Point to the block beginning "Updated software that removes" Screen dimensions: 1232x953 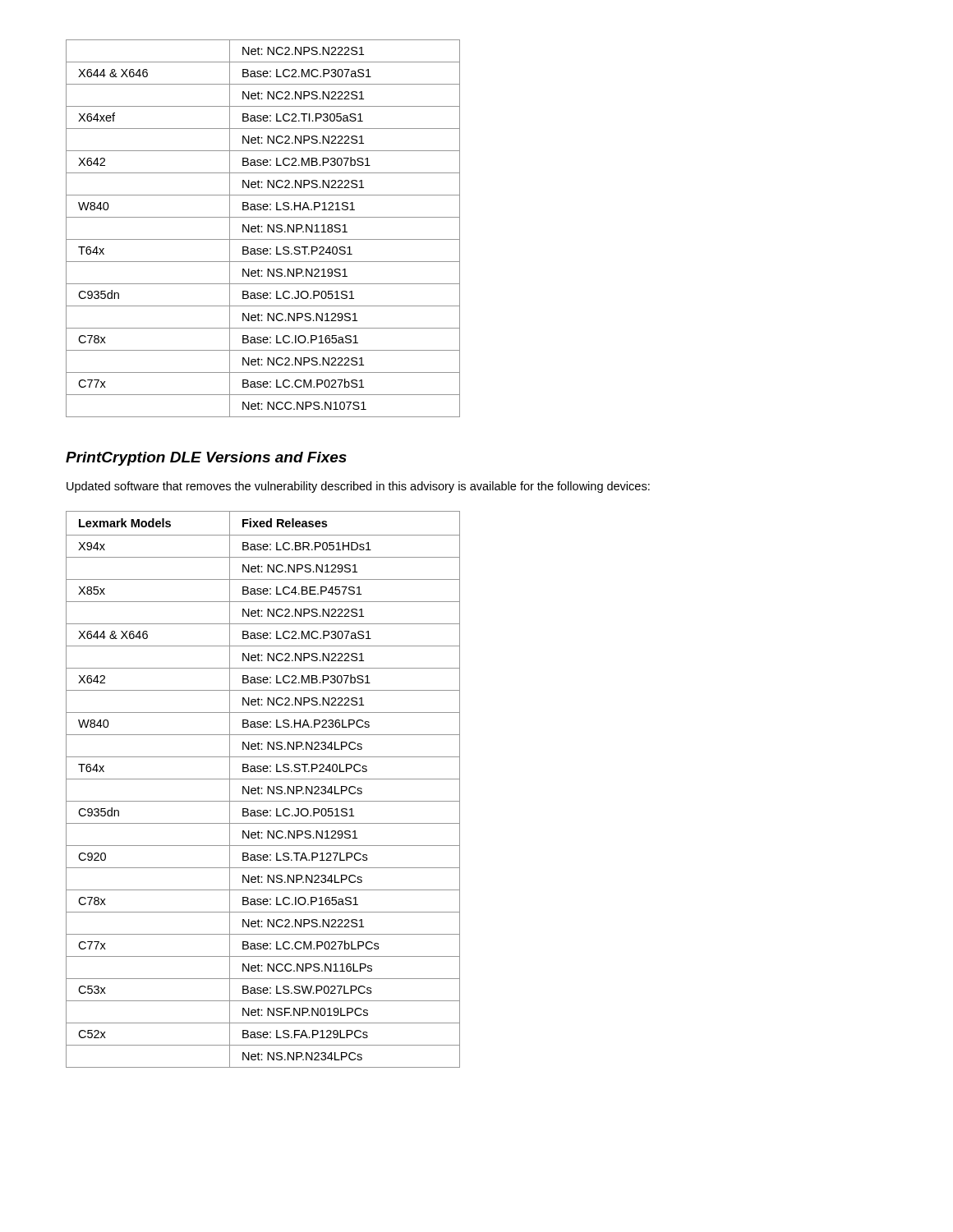[358, 486]
